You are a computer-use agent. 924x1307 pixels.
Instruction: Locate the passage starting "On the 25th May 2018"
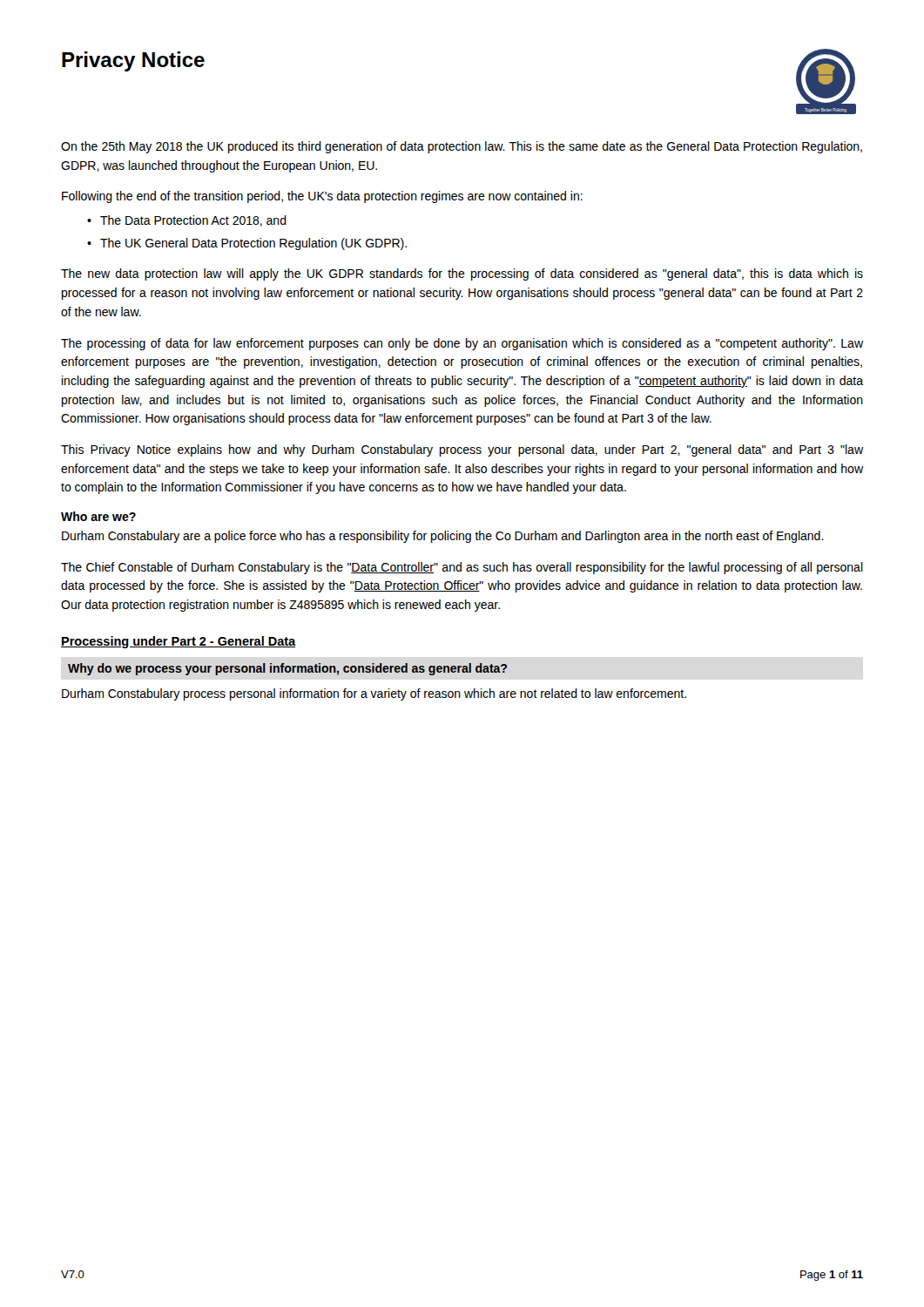[462, 156]
